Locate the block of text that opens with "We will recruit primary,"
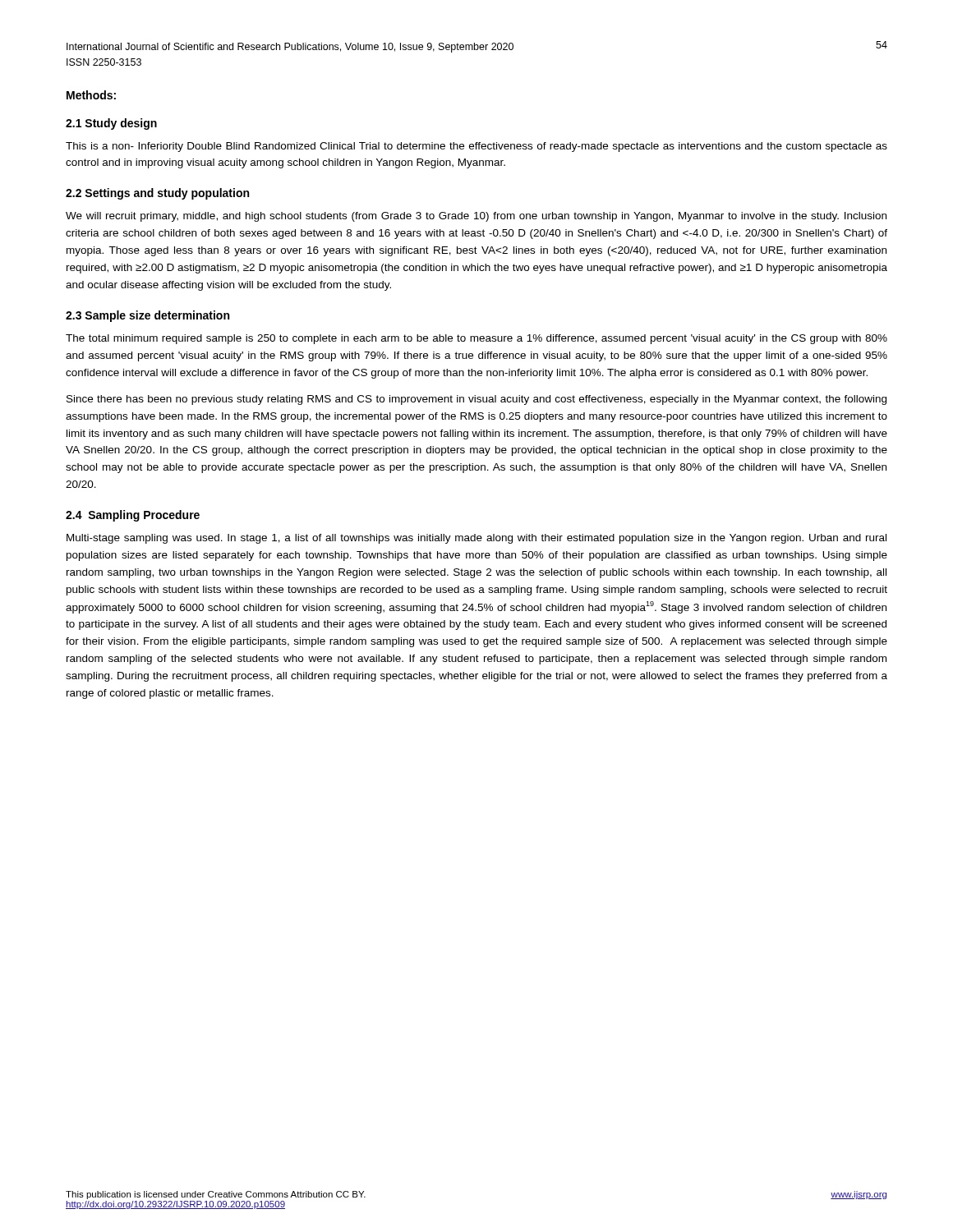Image resolution: width=953 pixels, height=1232 pixels. pyautogui.click(x=476, y=250)
